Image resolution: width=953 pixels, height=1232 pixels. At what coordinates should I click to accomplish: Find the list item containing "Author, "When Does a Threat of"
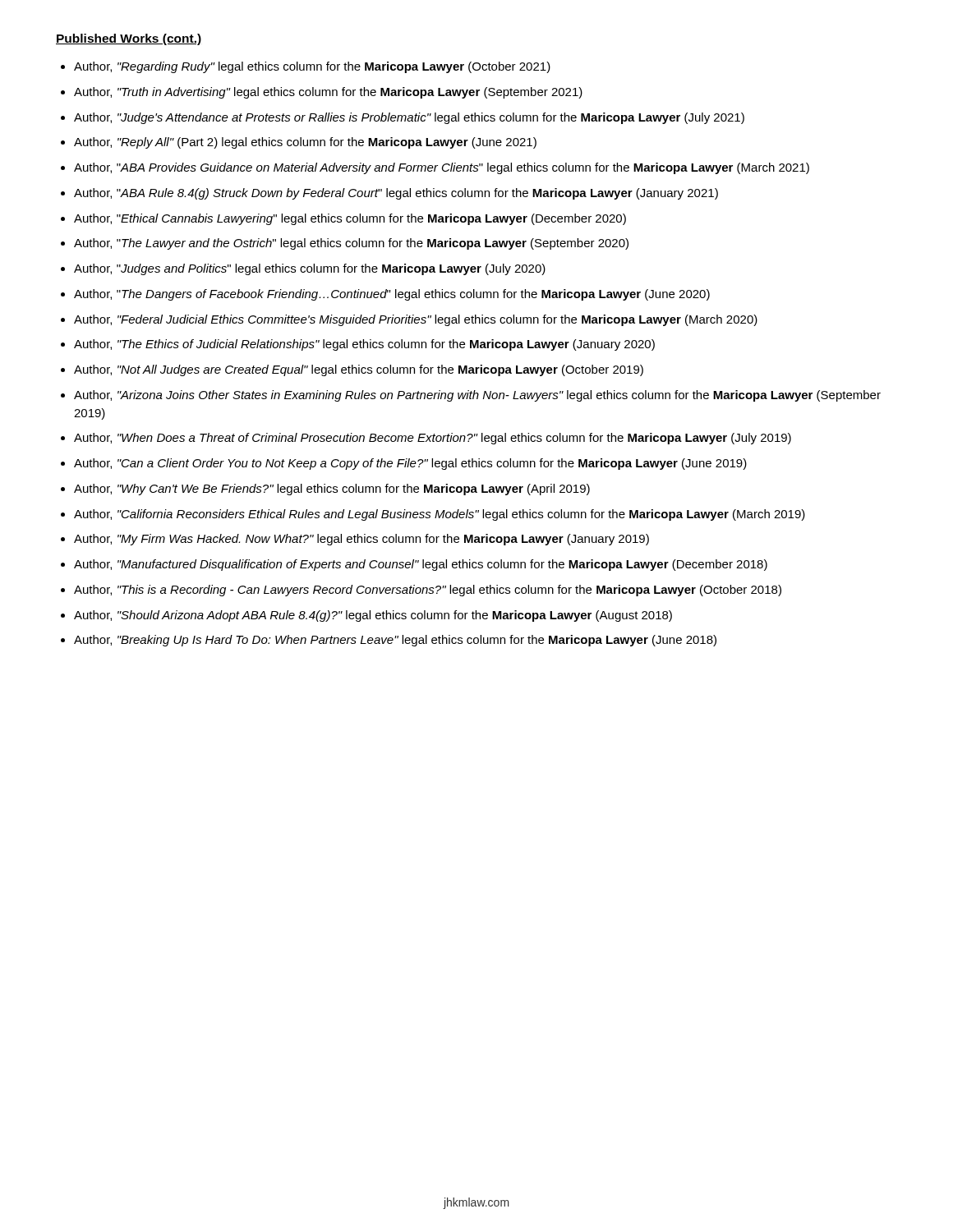click(433, 438)
